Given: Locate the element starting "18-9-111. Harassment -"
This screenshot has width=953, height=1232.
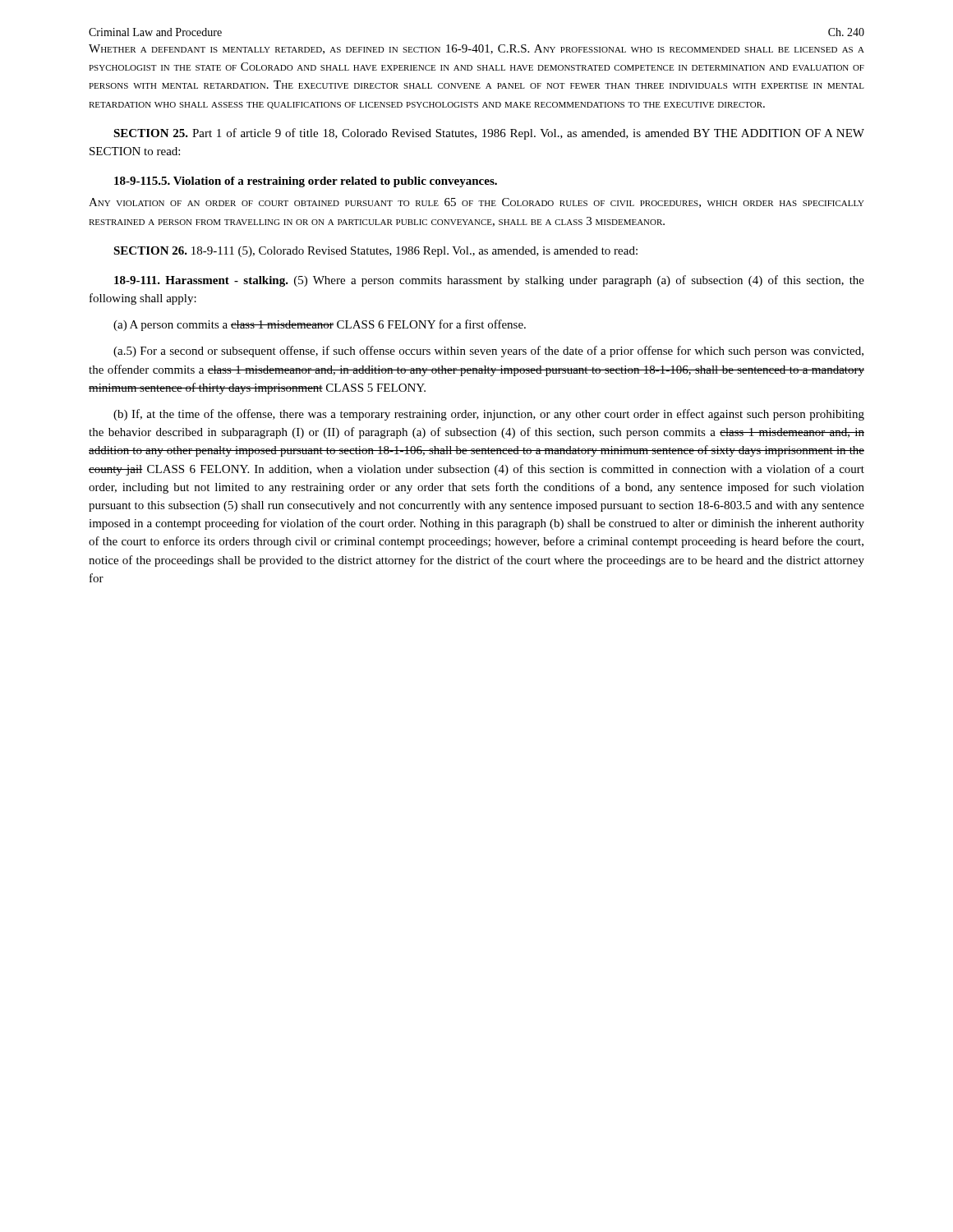Looking at the screenshot, I should tap(476, 289).
